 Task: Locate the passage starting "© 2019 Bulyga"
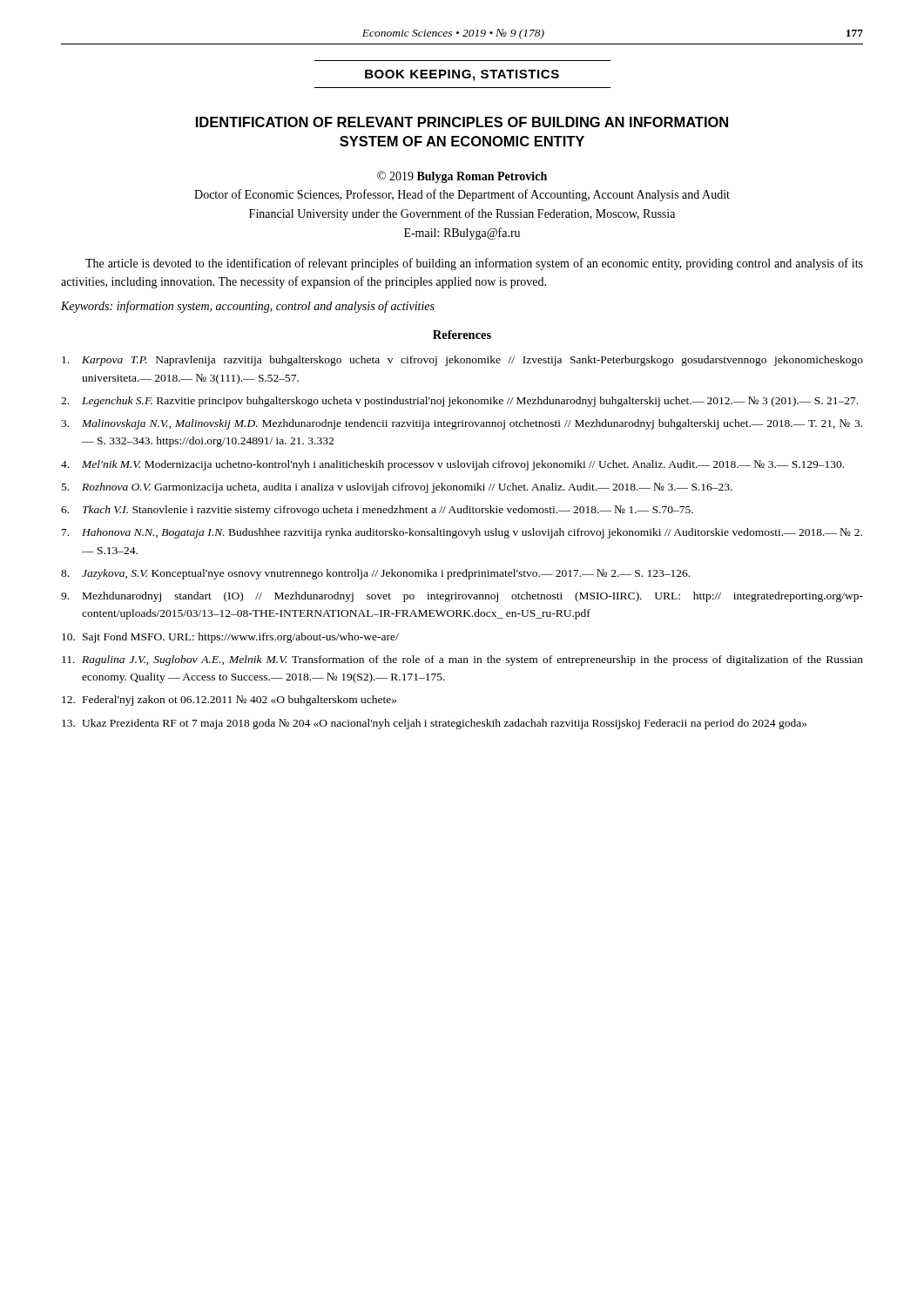point(462,205)
